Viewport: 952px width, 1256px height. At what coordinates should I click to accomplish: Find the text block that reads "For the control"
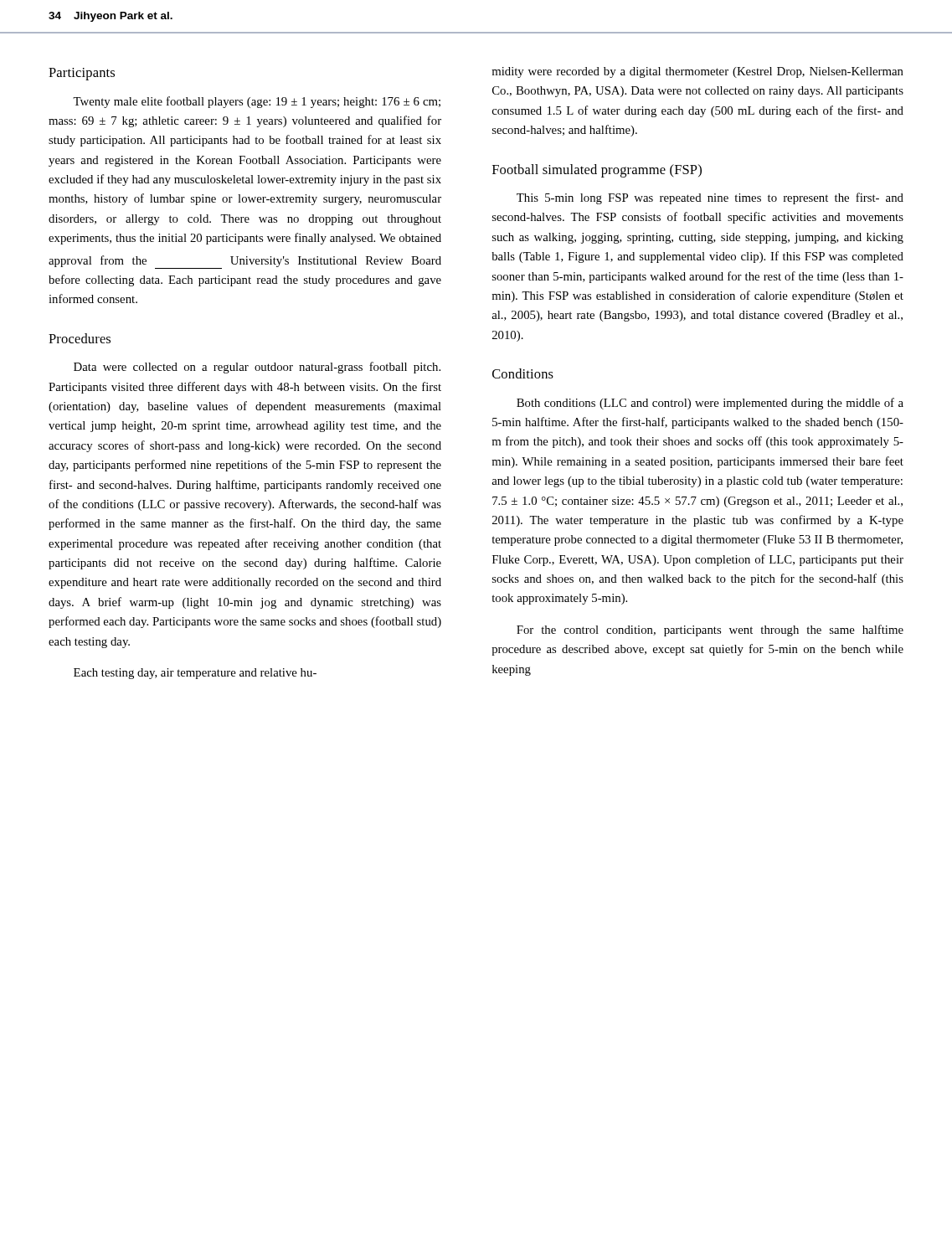click(x=698, y=649)
